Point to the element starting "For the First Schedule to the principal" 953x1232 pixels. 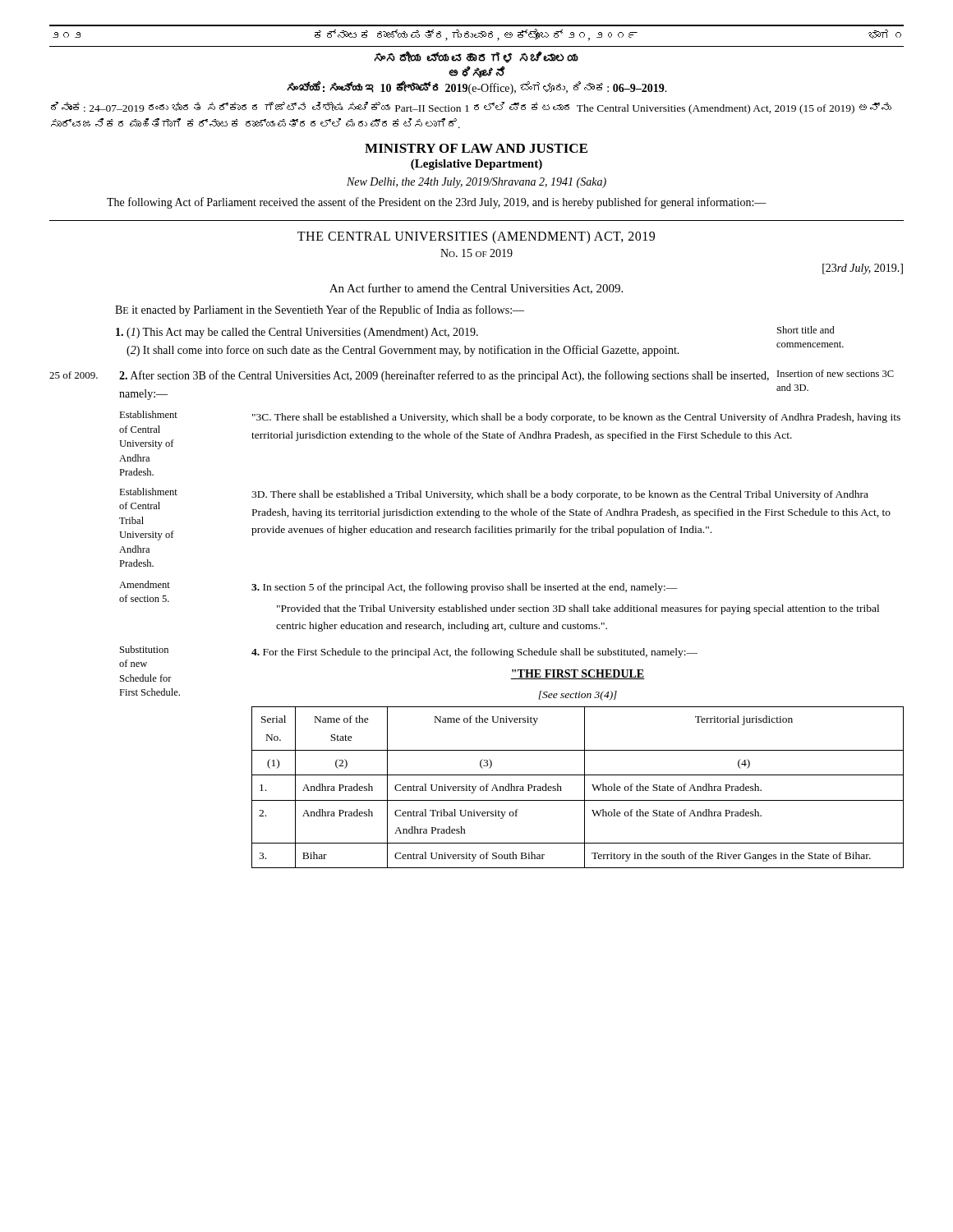474,651
